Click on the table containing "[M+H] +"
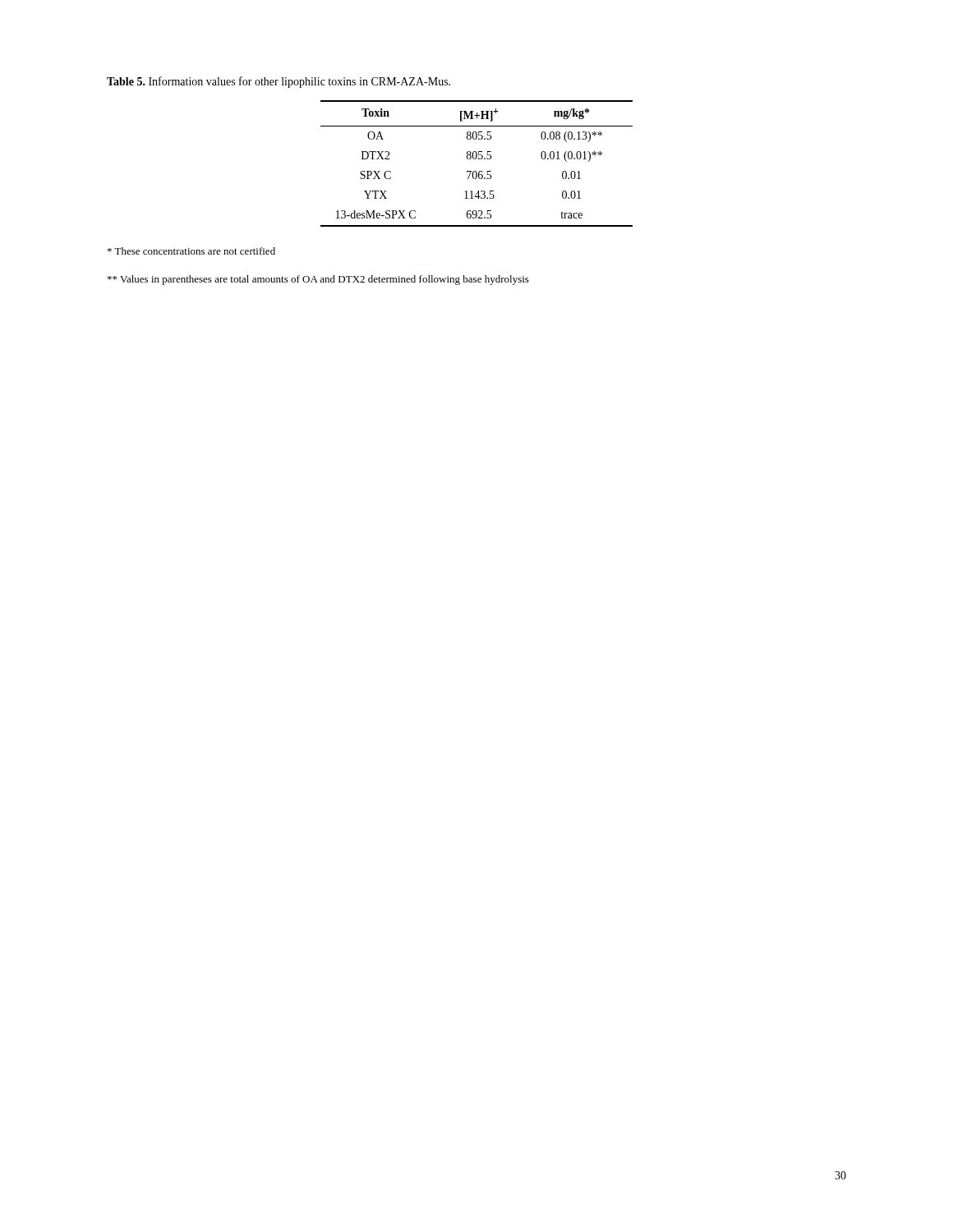 tap(476, 163)
